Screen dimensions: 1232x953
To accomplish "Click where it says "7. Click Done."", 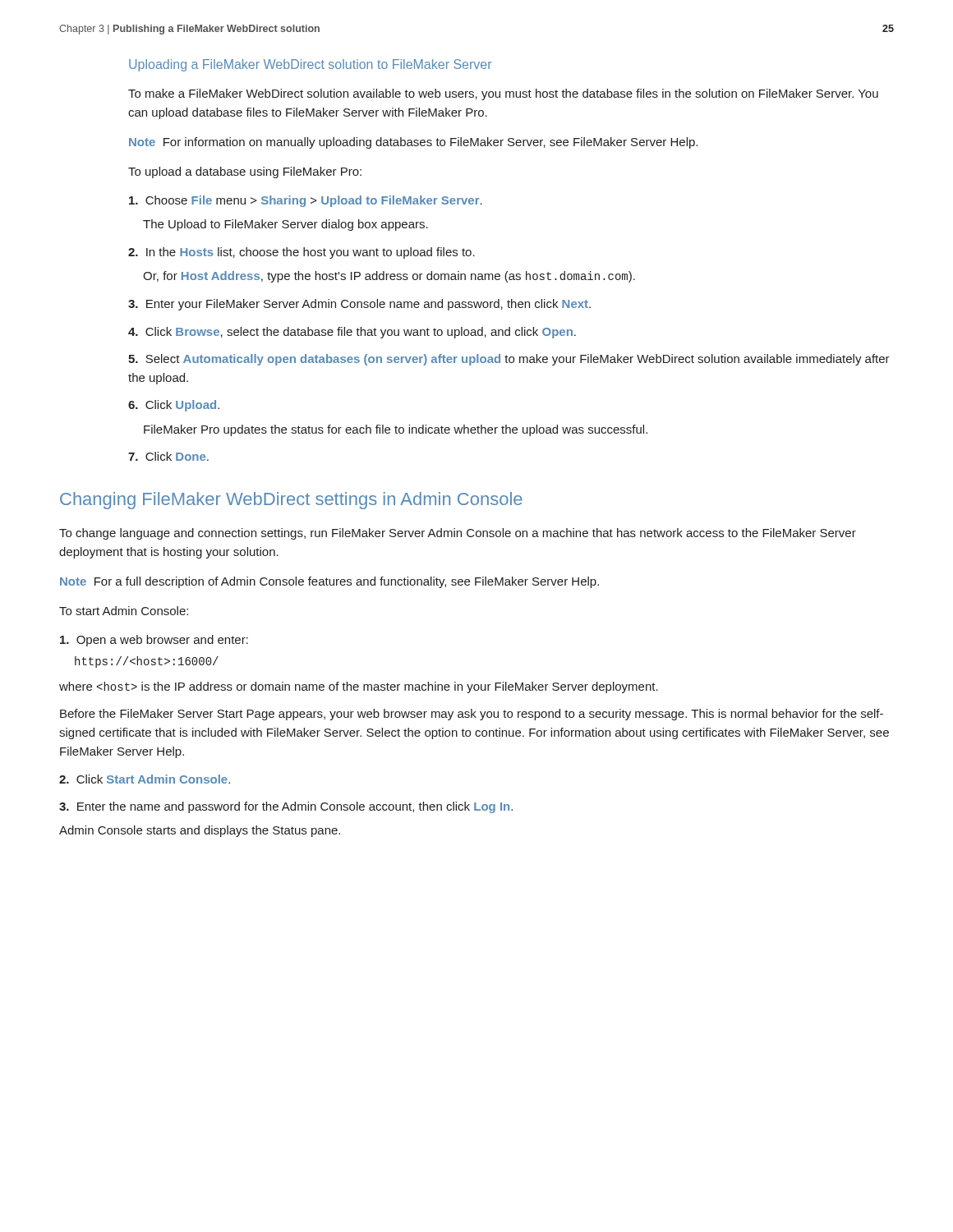I will pyautogui.click(x=169, y=456).
